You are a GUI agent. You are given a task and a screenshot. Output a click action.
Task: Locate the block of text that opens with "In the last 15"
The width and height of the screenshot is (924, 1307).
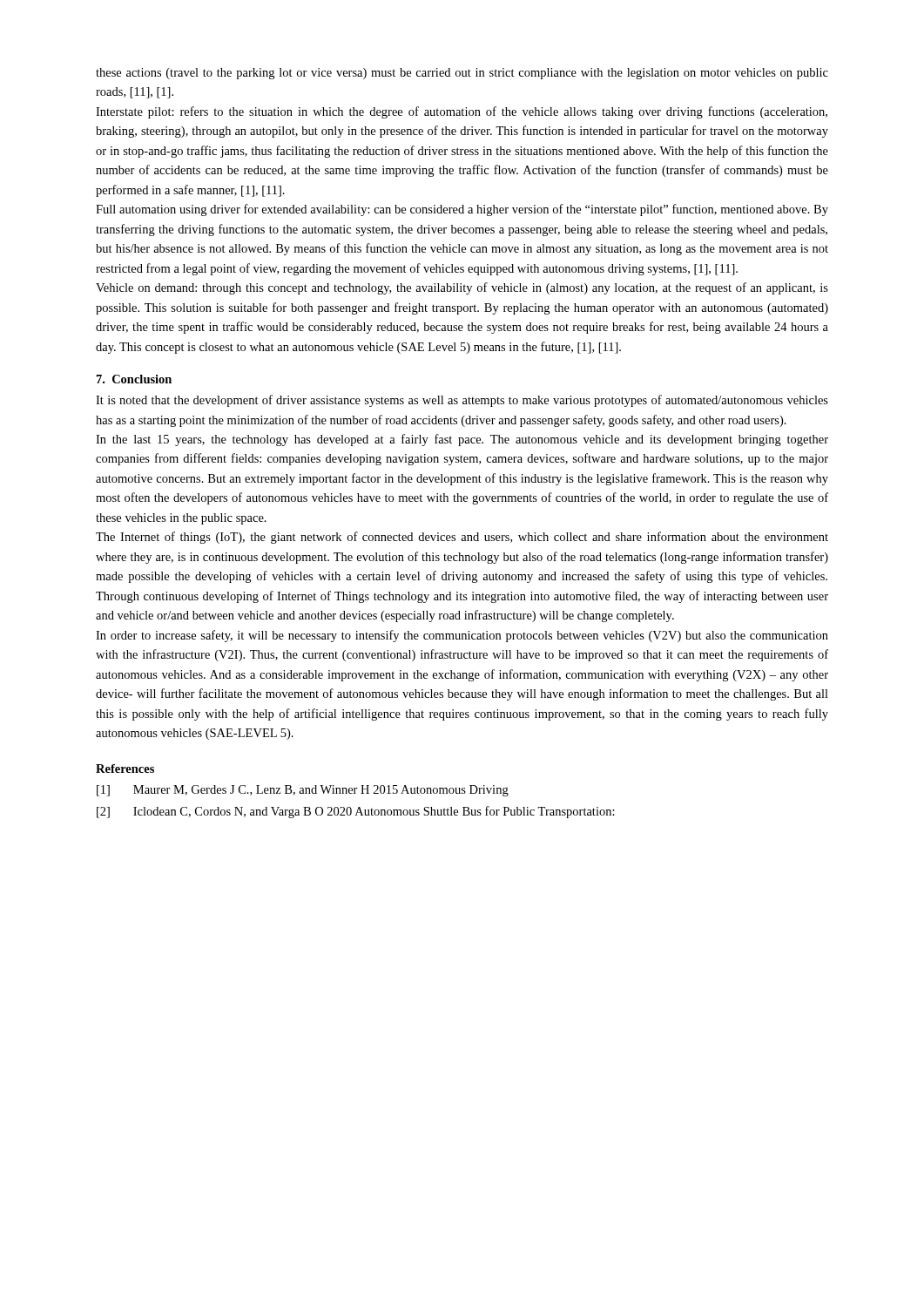(462, 478)
